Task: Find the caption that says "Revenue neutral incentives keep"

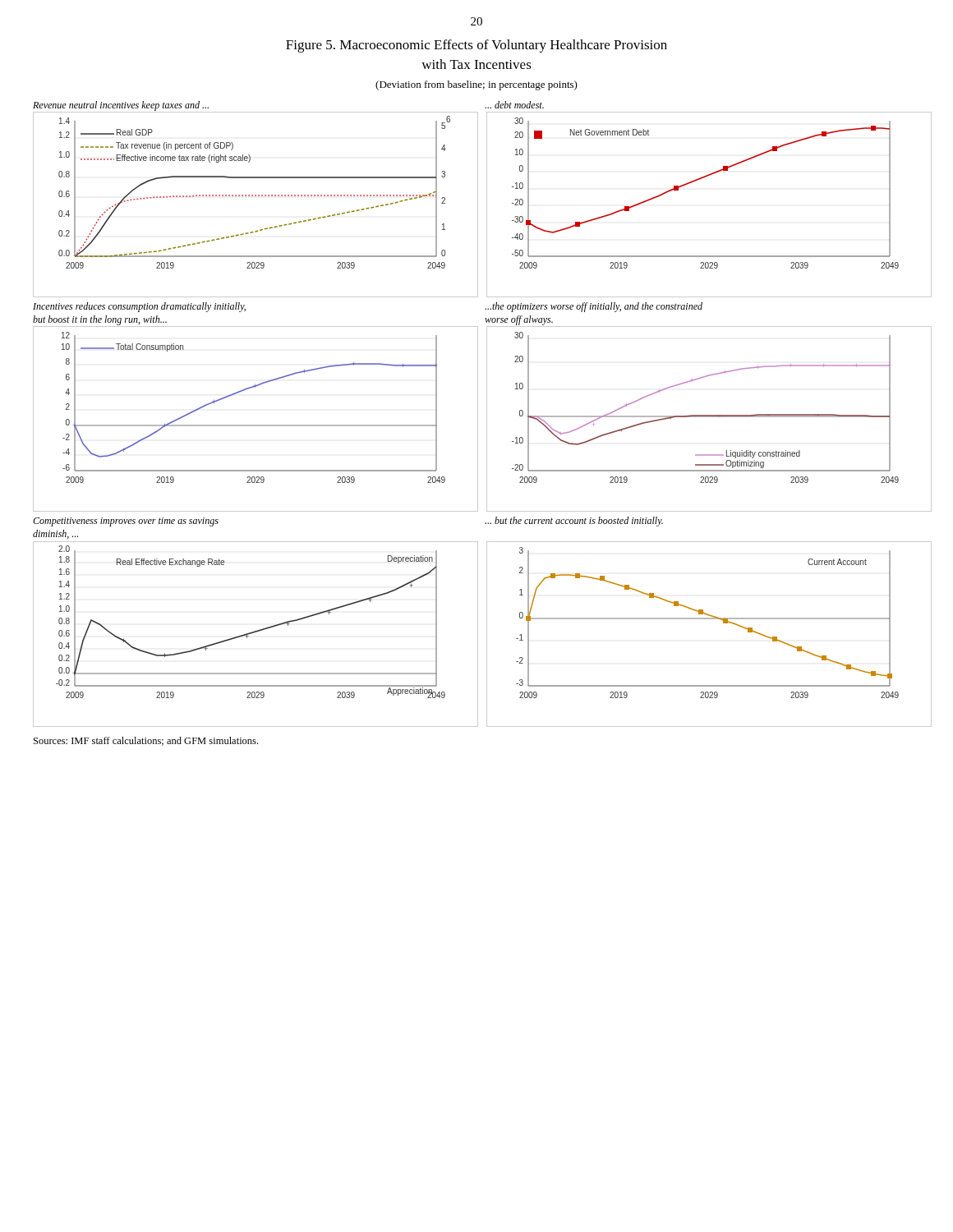Action: coord(121,105)
